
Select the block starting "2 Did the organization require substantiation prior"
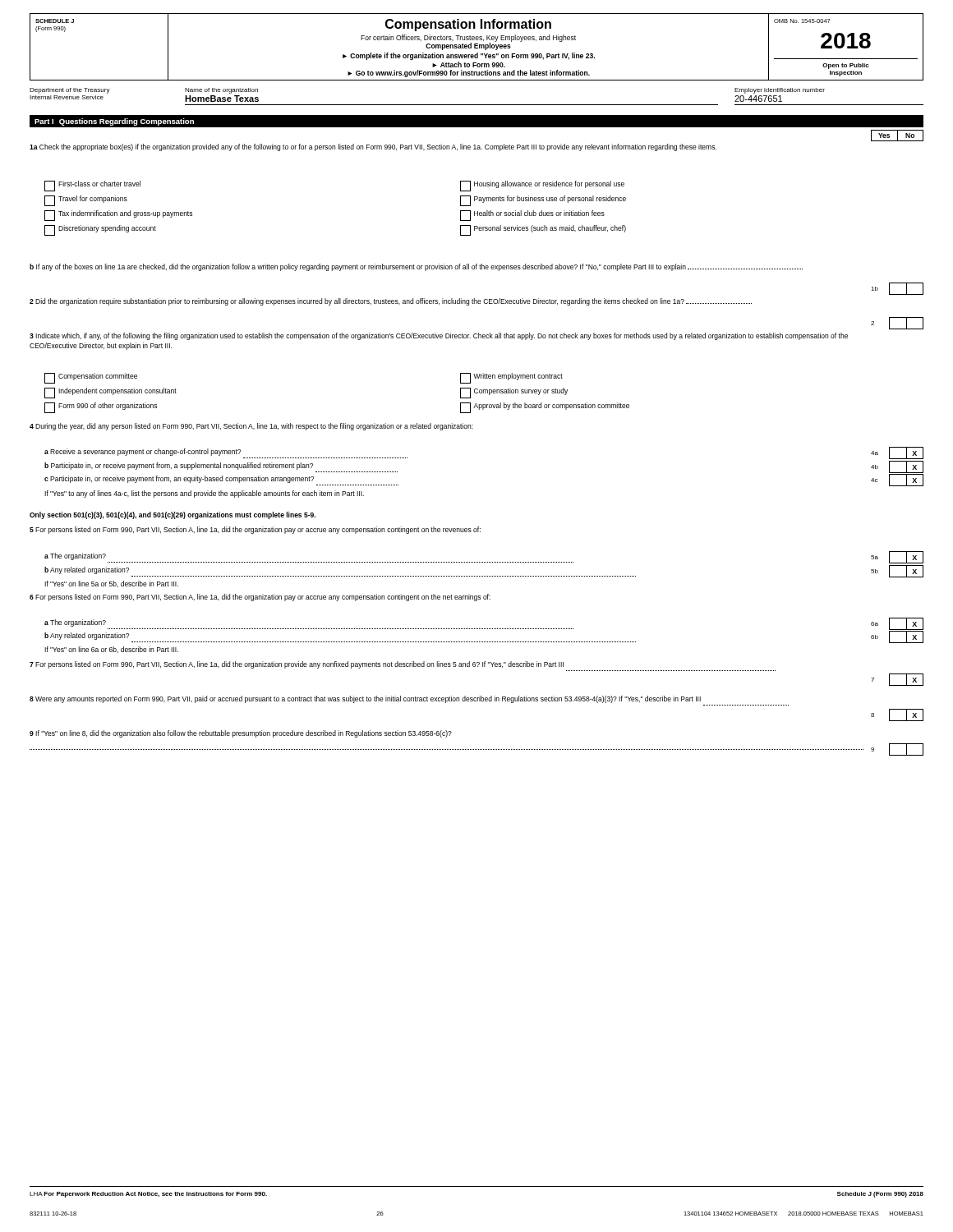click(x=391, y=301)
